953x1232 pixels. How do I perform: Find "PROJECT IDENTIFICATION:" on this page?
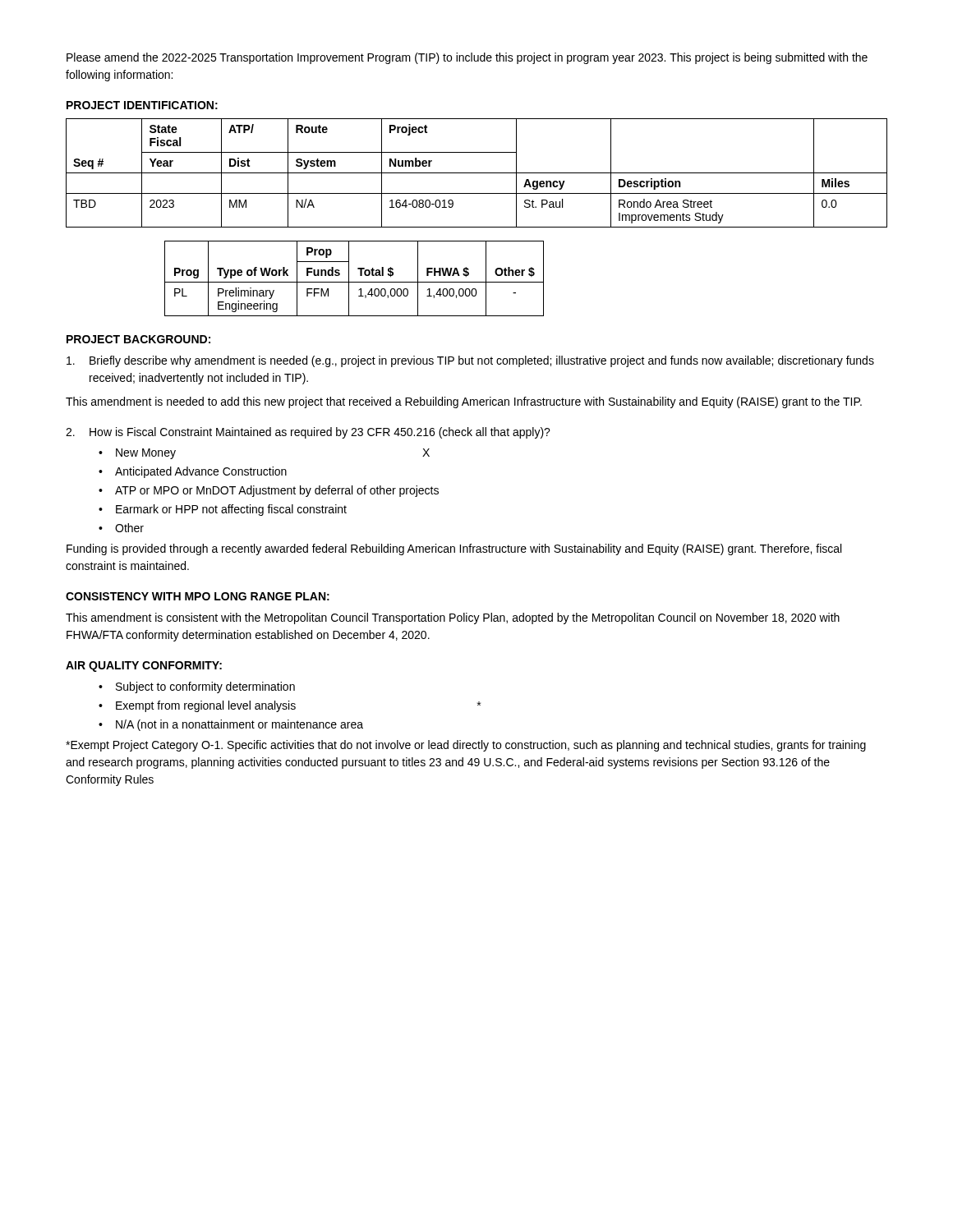[142, 105]
